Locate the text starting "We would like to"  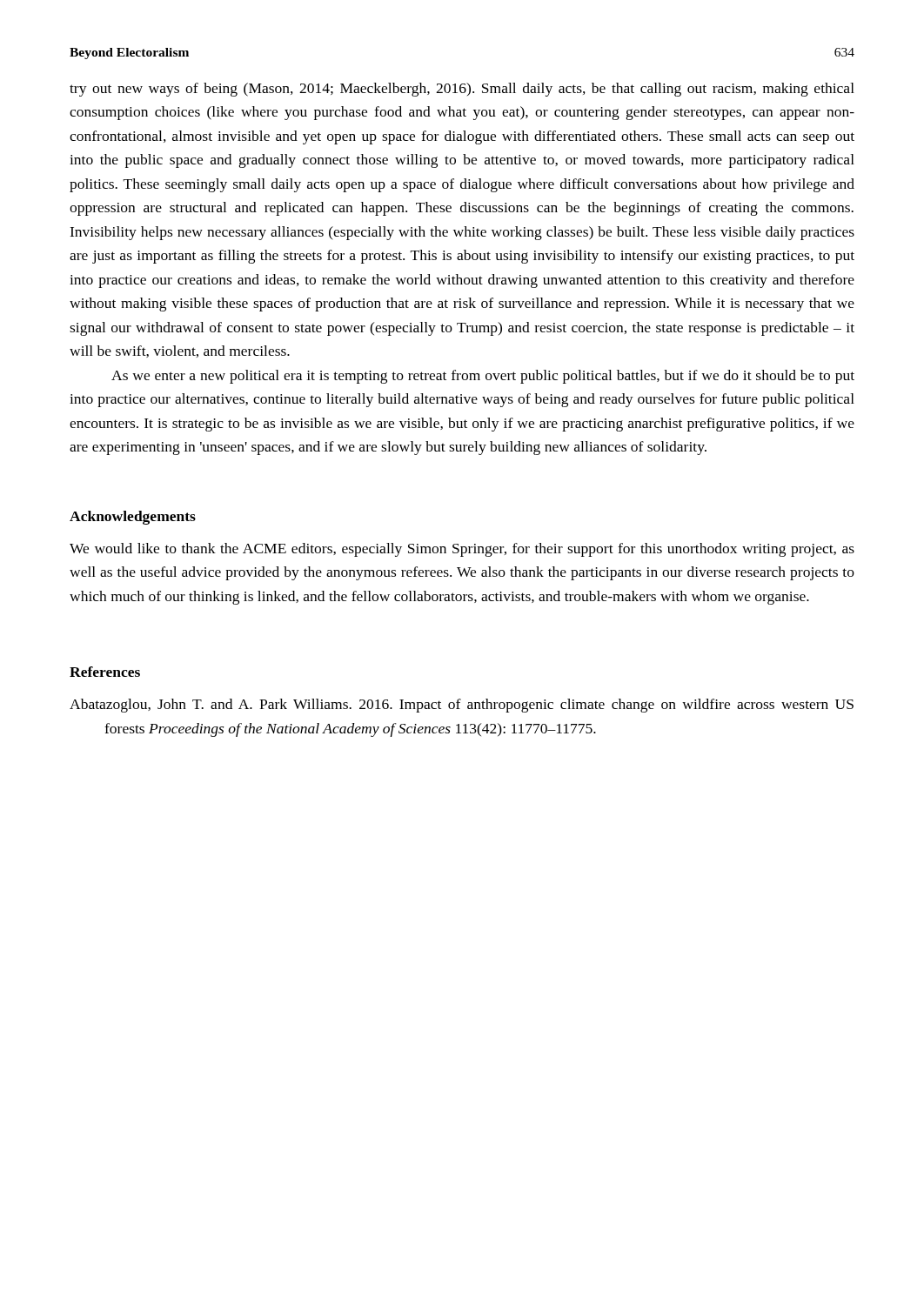click(x=462, y=572)
